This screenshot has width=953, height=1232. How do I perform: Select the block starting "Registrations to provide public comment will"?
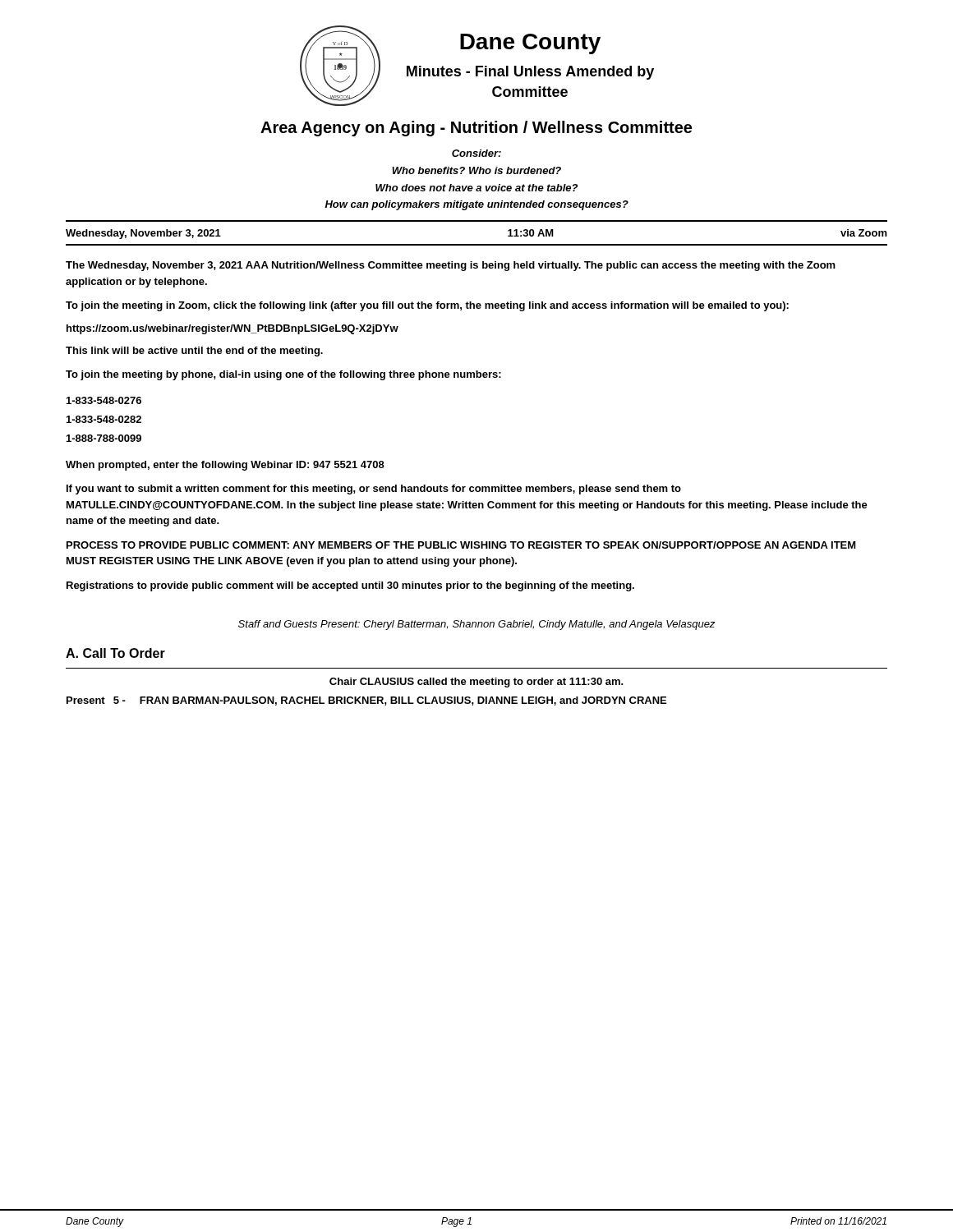tap(350, 585)
